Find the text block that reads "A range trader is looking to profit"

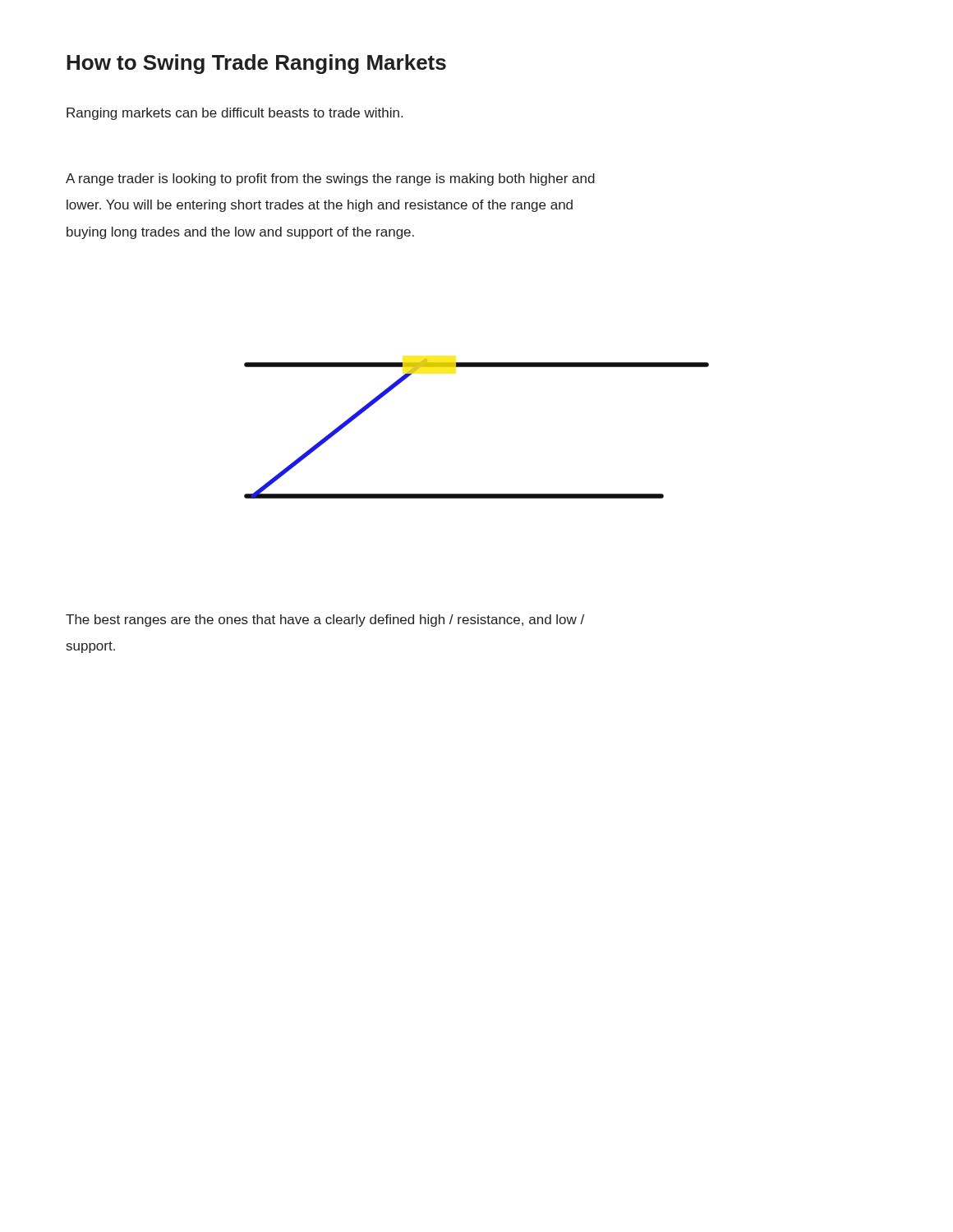point(331,205)
